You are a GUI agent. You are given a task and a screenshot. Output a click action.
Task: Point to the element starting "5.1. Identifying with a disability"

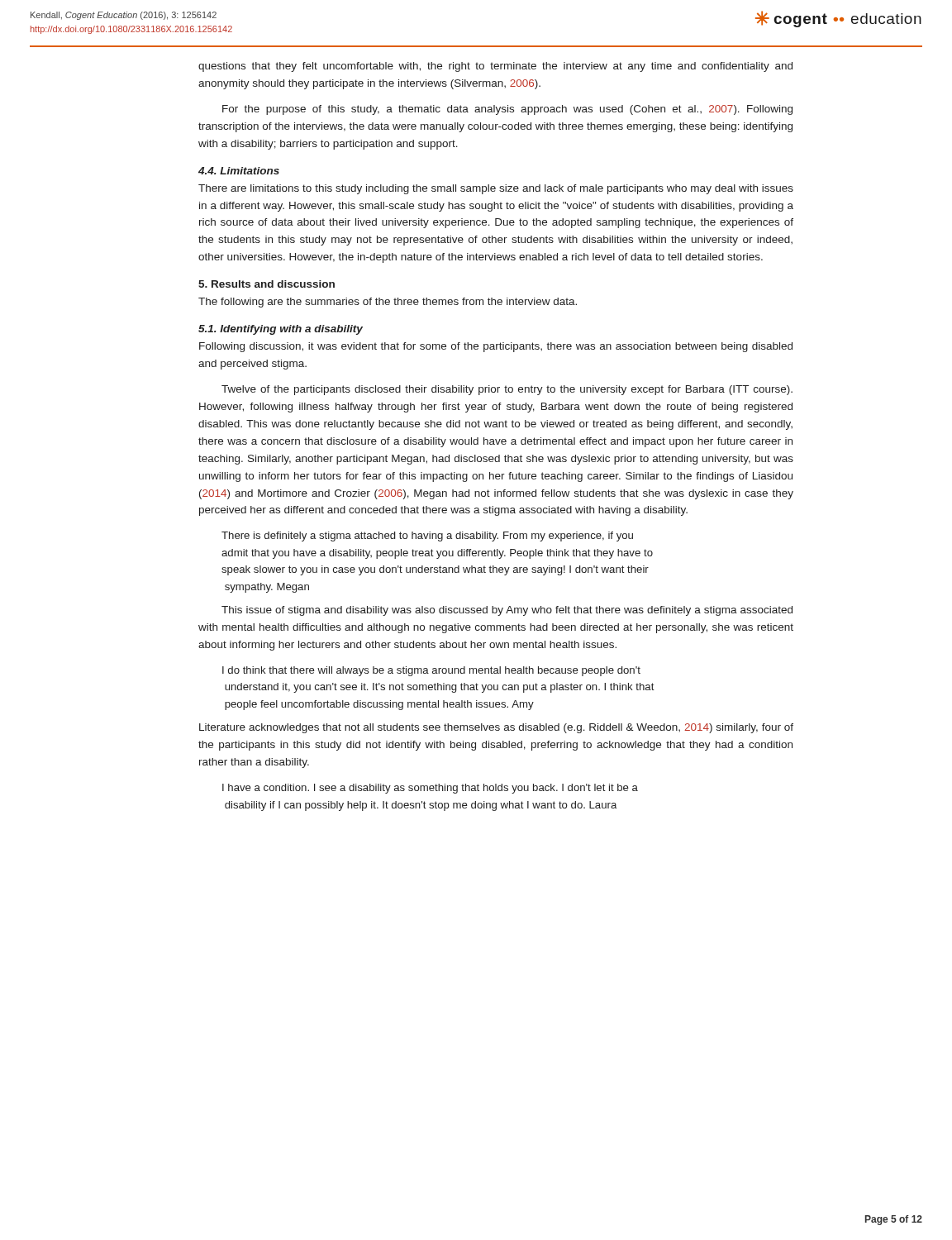(x=280, y=329)
